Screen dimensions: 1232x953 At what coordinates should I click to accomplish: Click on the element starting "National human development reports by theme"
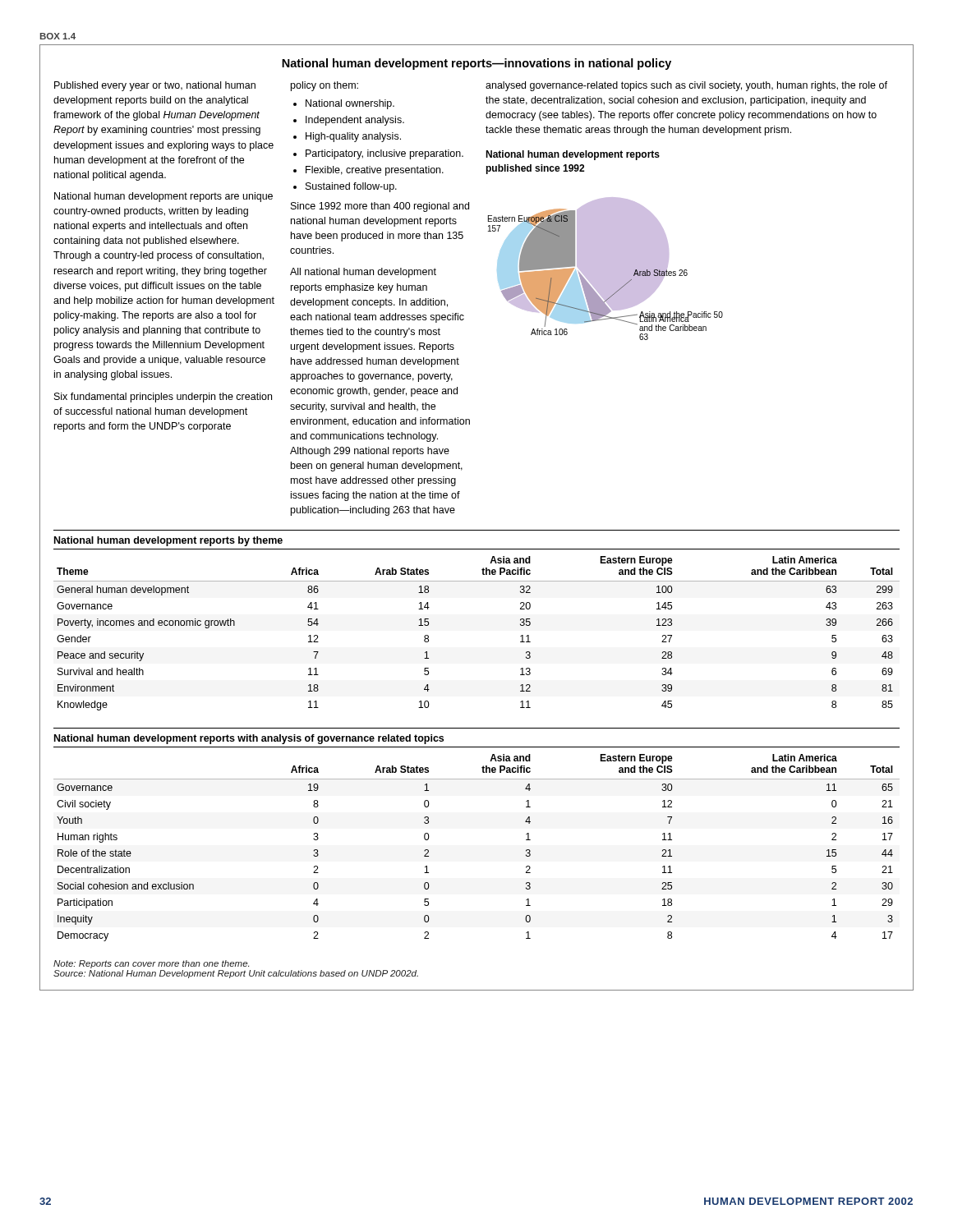point(168,540)
